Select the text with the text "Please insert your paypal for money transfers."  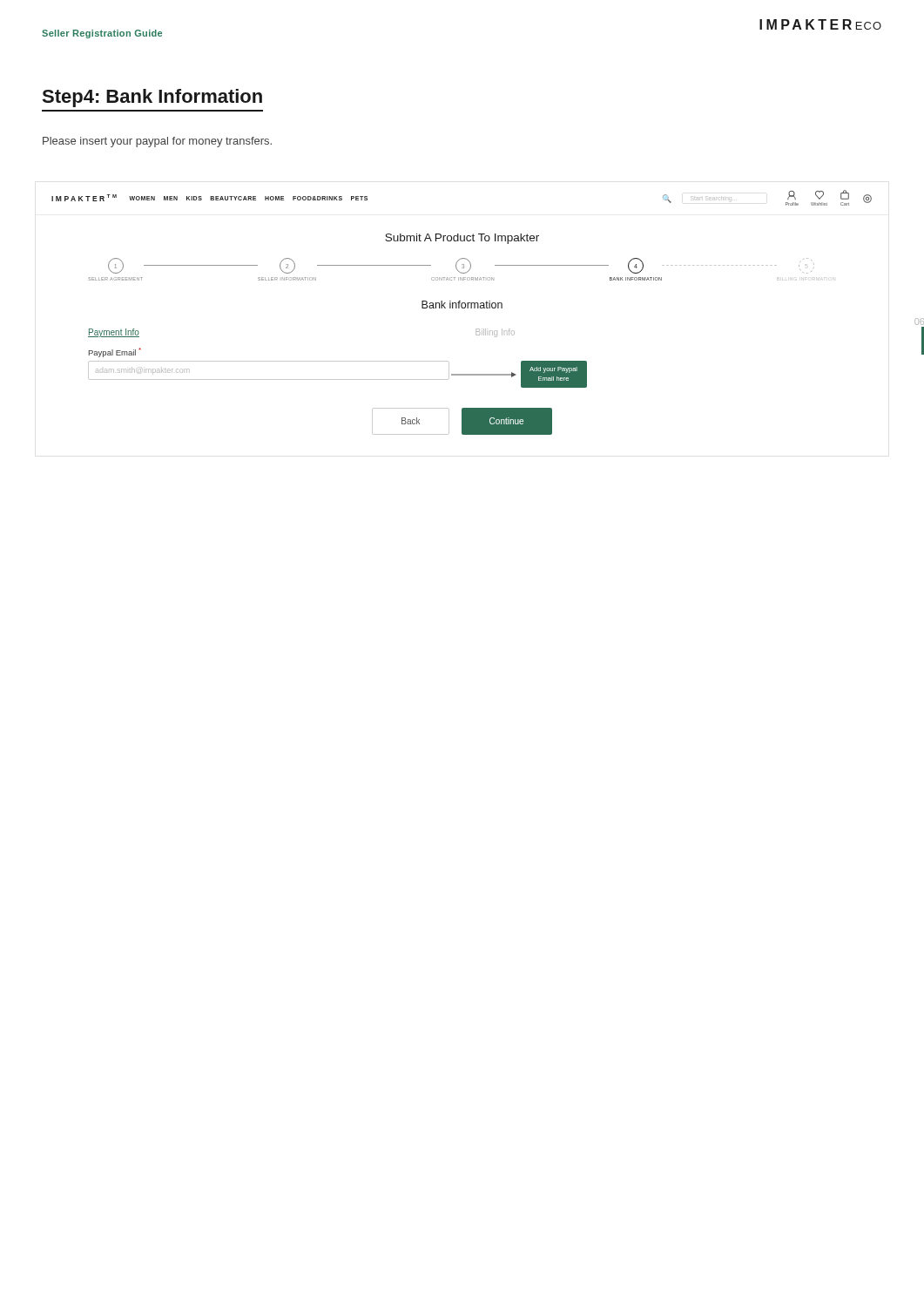tap(157, 141)
